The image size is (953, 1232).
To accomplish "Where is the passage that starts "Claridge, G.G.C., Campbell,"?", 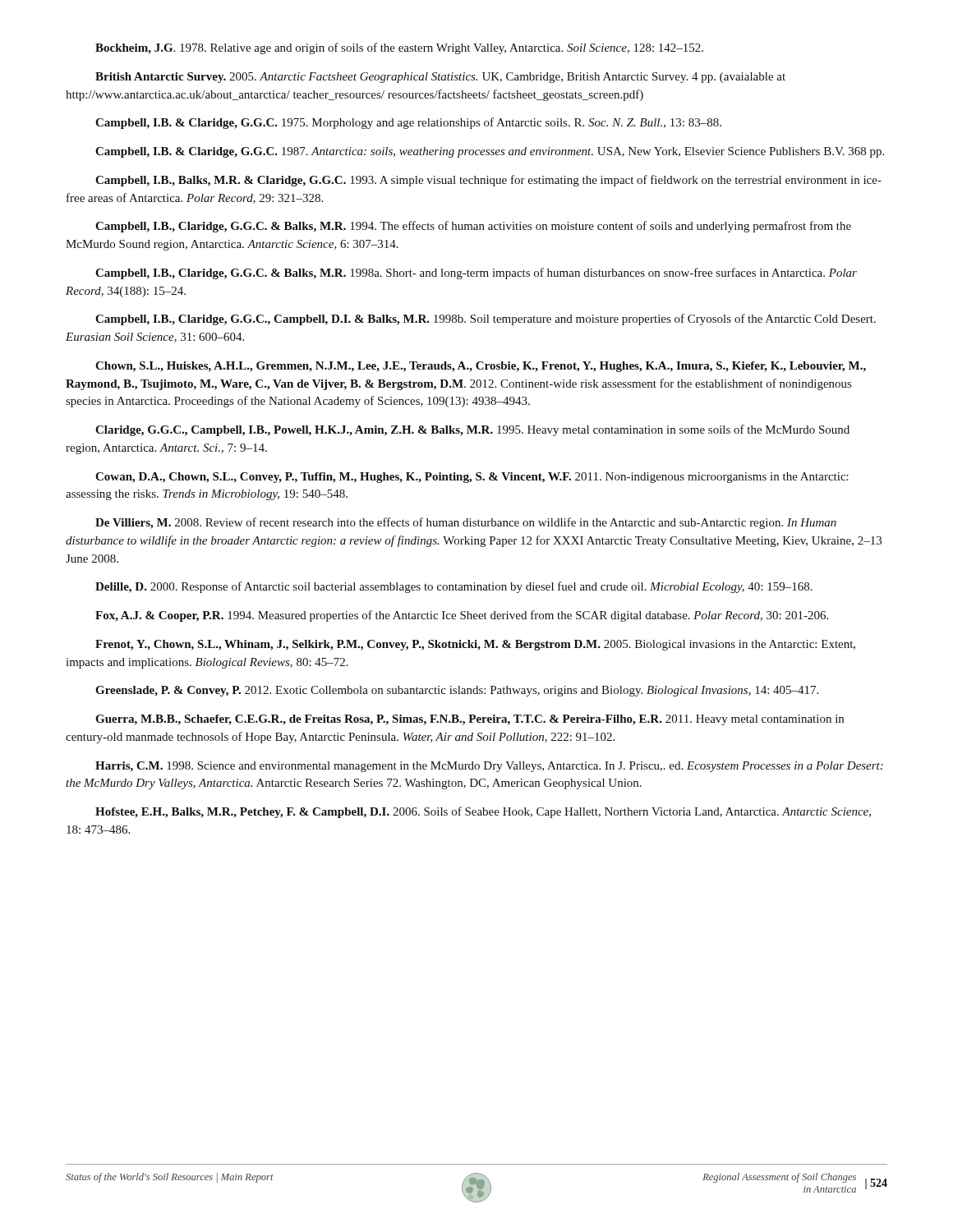I will (x=458, y=438).
